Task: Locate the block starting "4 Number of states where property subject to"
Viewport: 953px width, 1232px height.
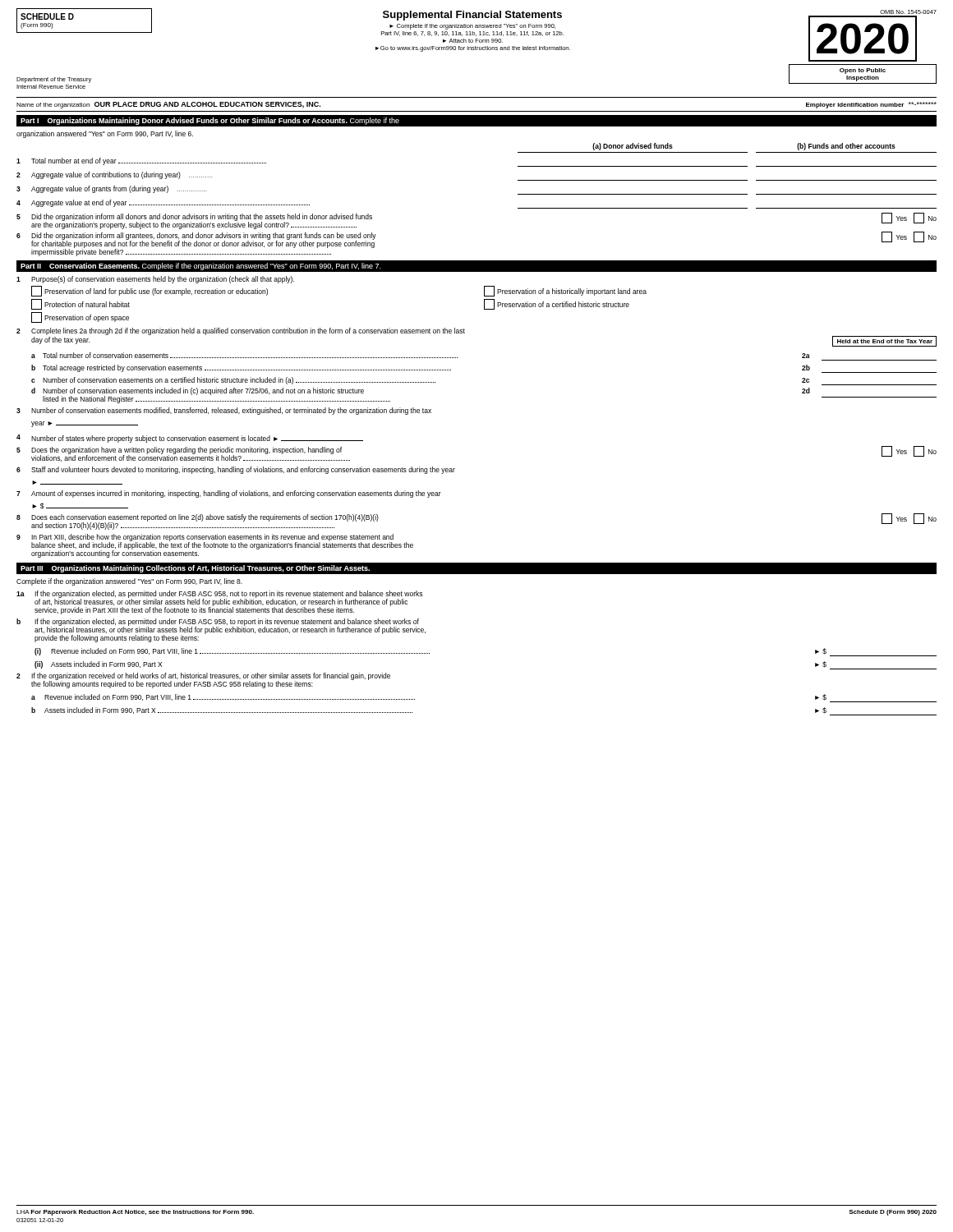Action: [x=190, y=439]
